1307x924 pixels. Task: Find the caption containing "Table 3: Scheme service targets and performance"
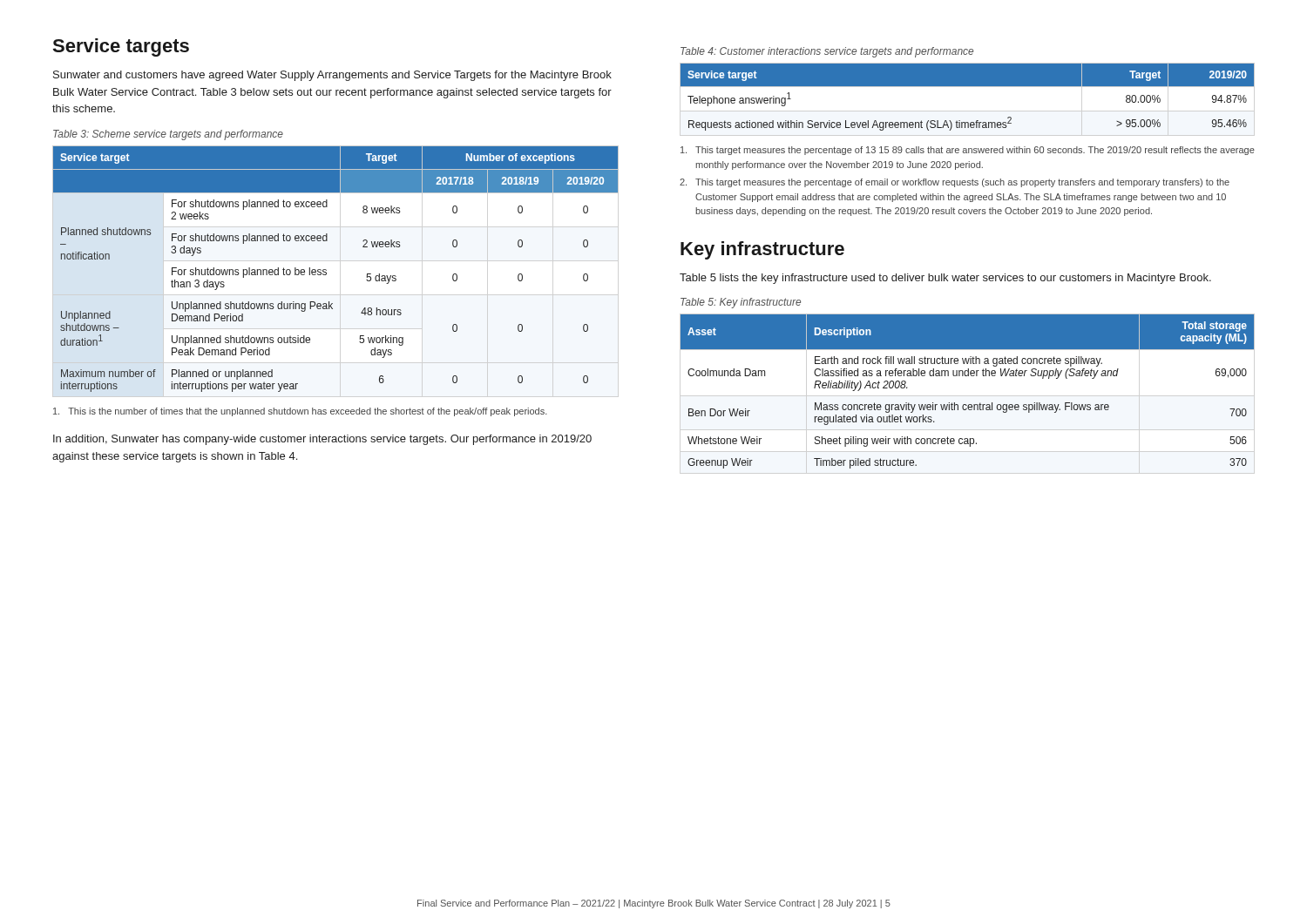click(x=335, y=134)
